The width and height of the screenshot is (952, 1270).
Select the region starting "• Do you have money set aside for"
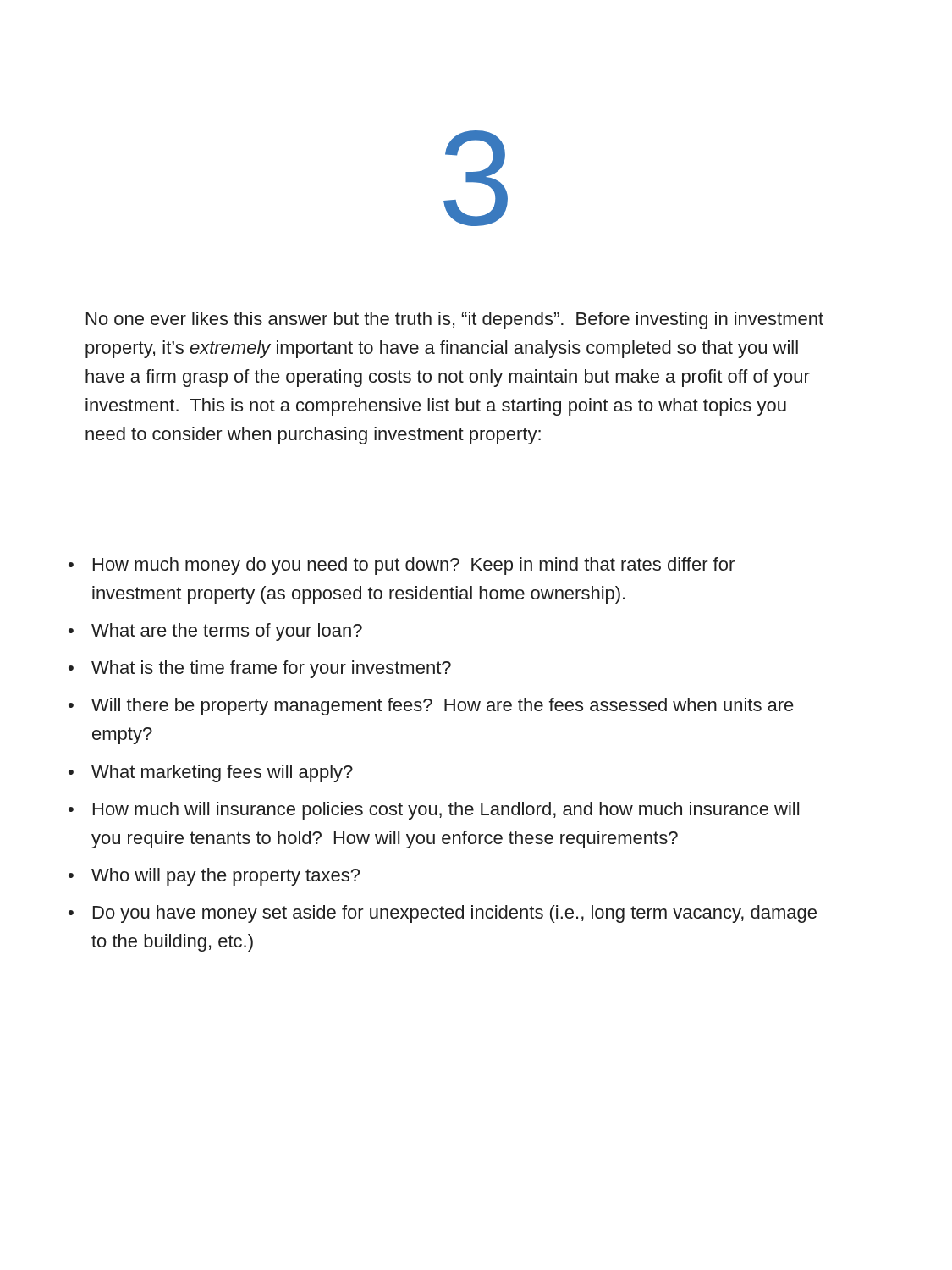[x=448, y=927]
